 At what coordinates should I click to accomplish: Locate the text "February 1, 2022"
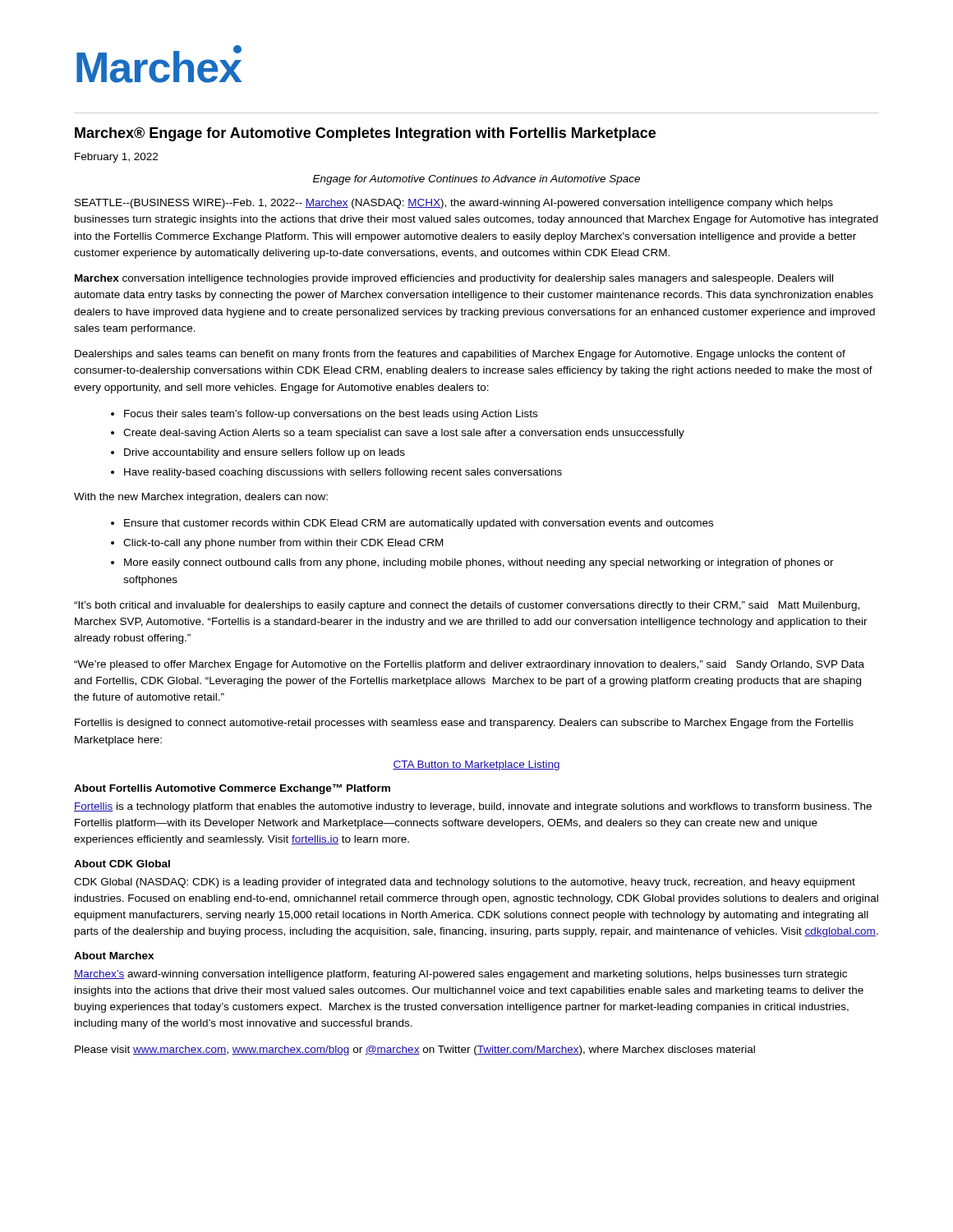tap(116, 156)
